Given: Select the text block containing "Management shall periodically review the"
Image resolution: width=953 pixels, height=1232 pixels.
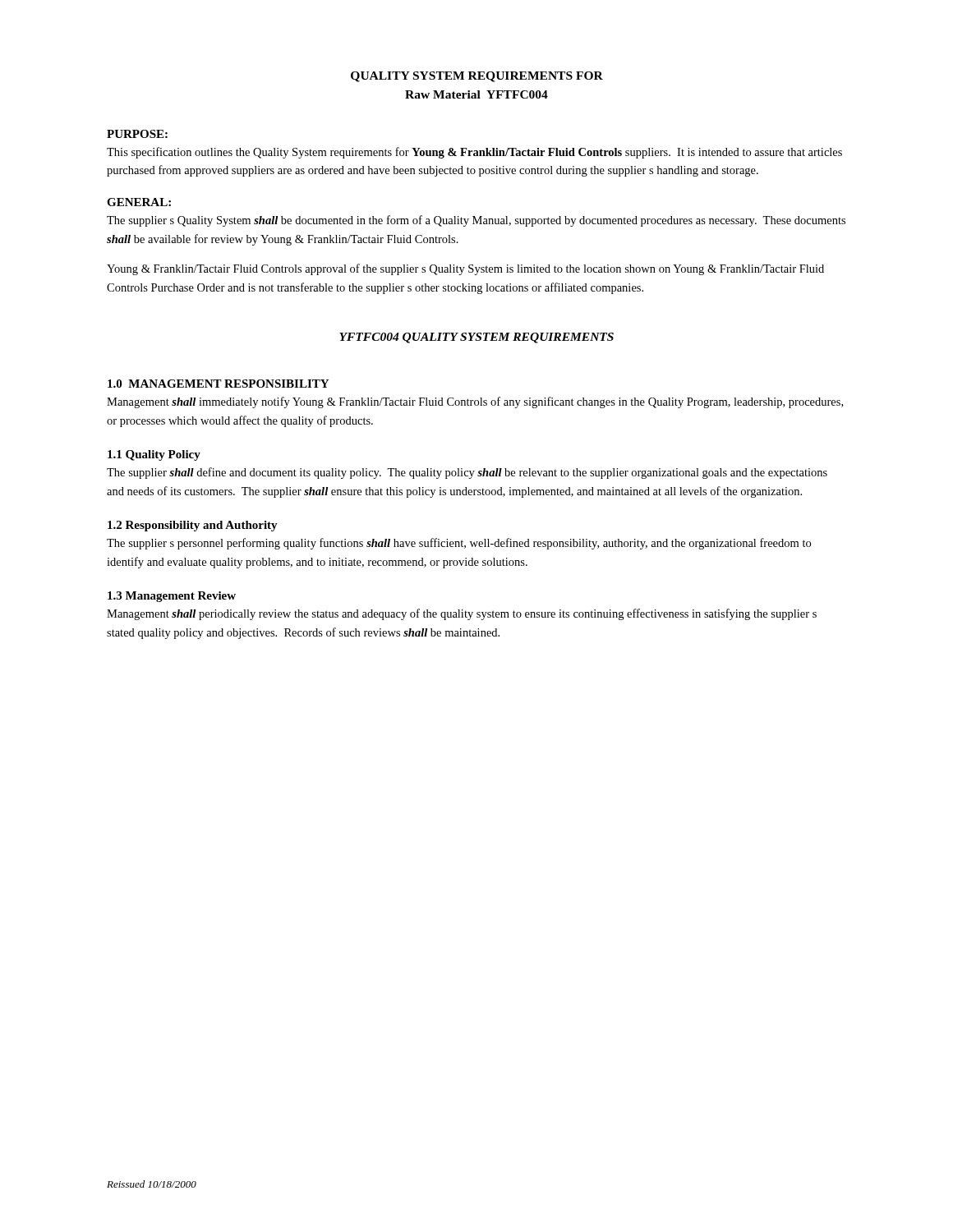Looking at the screenshot, I should coord(462,623).
